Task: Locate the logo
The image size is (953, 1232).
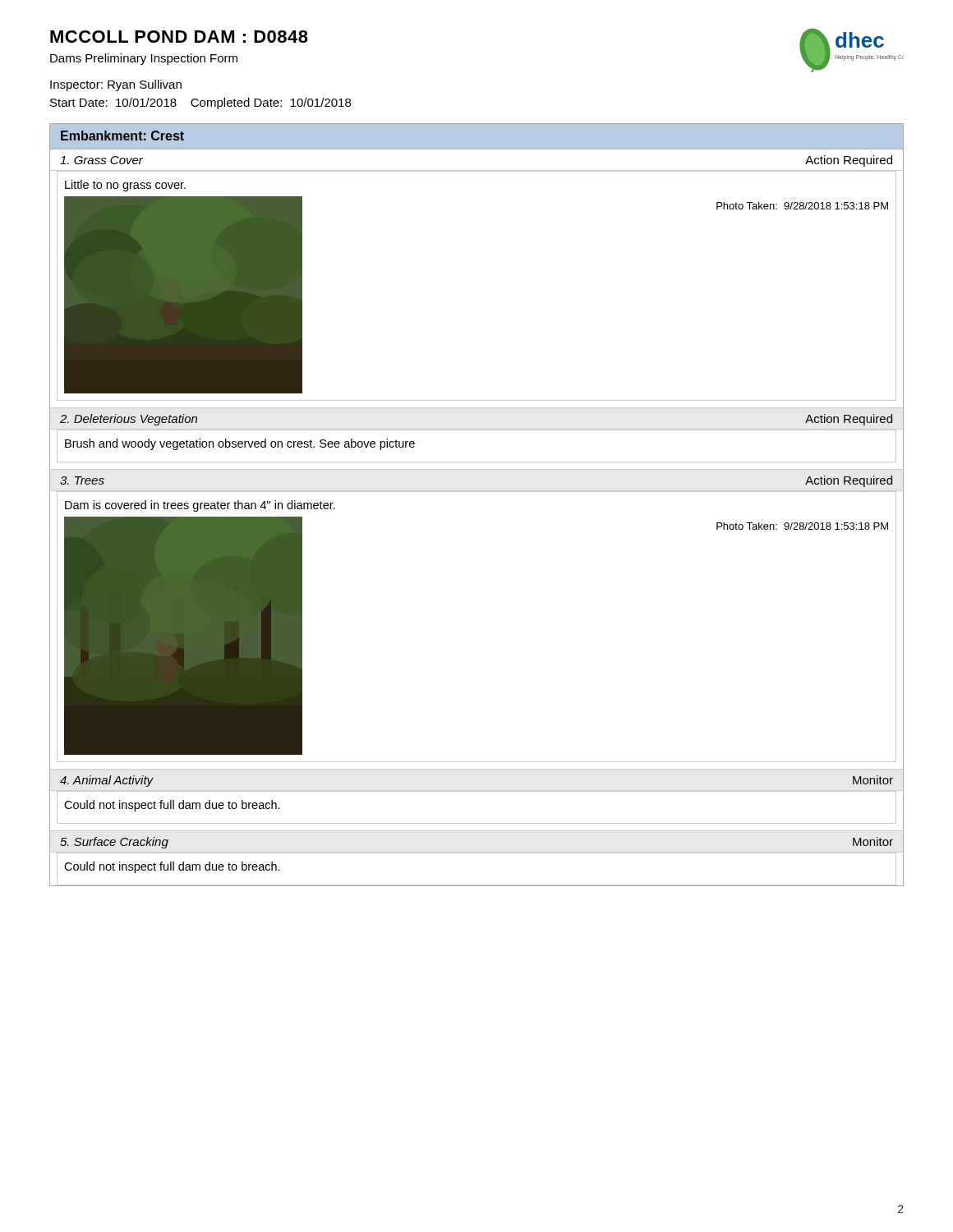Action: [850, 51]
